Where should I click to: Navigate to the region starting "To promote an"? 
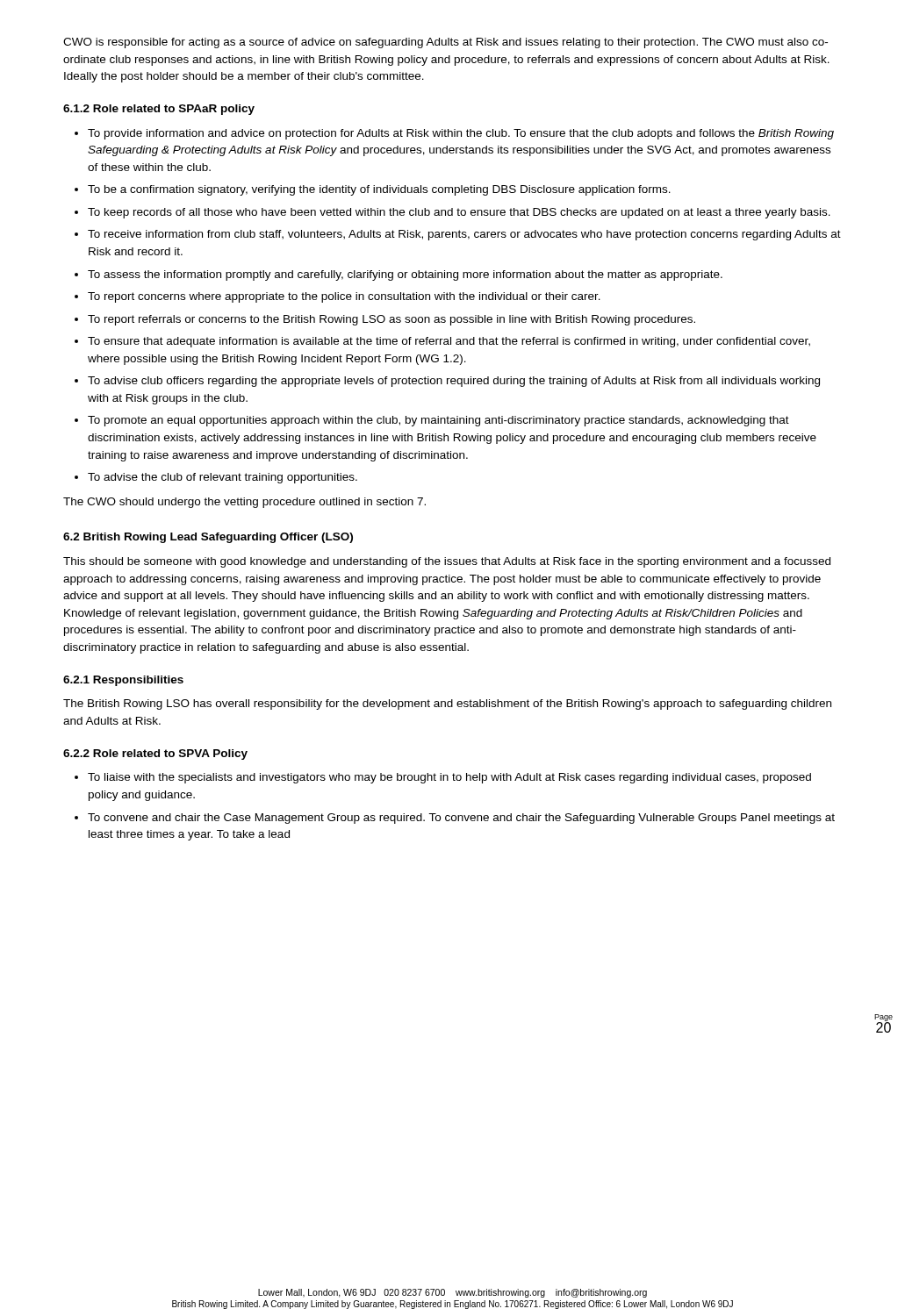click(452, 437)
